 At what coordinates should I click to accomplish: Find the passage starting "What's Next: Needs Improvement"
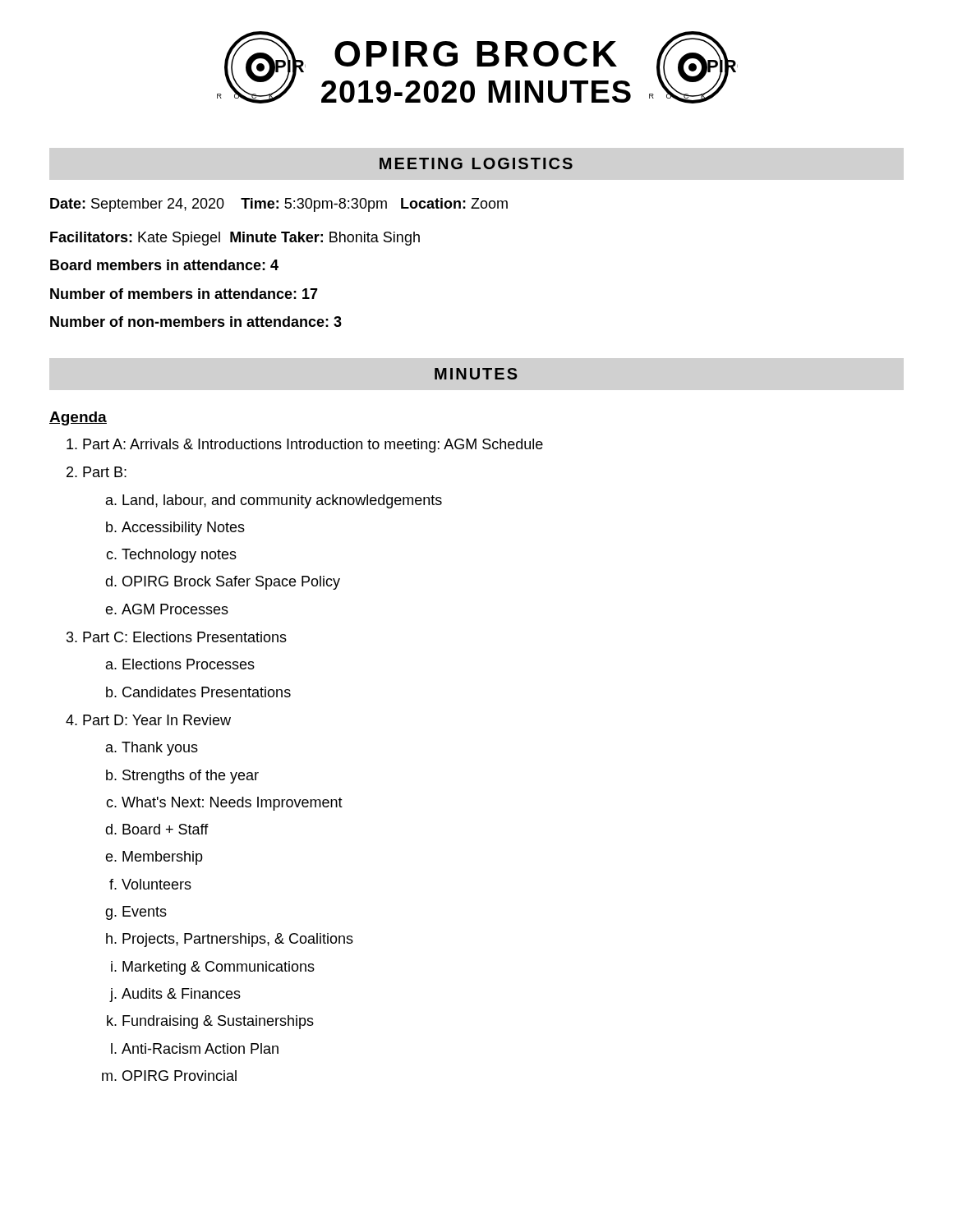coord(232,802)
